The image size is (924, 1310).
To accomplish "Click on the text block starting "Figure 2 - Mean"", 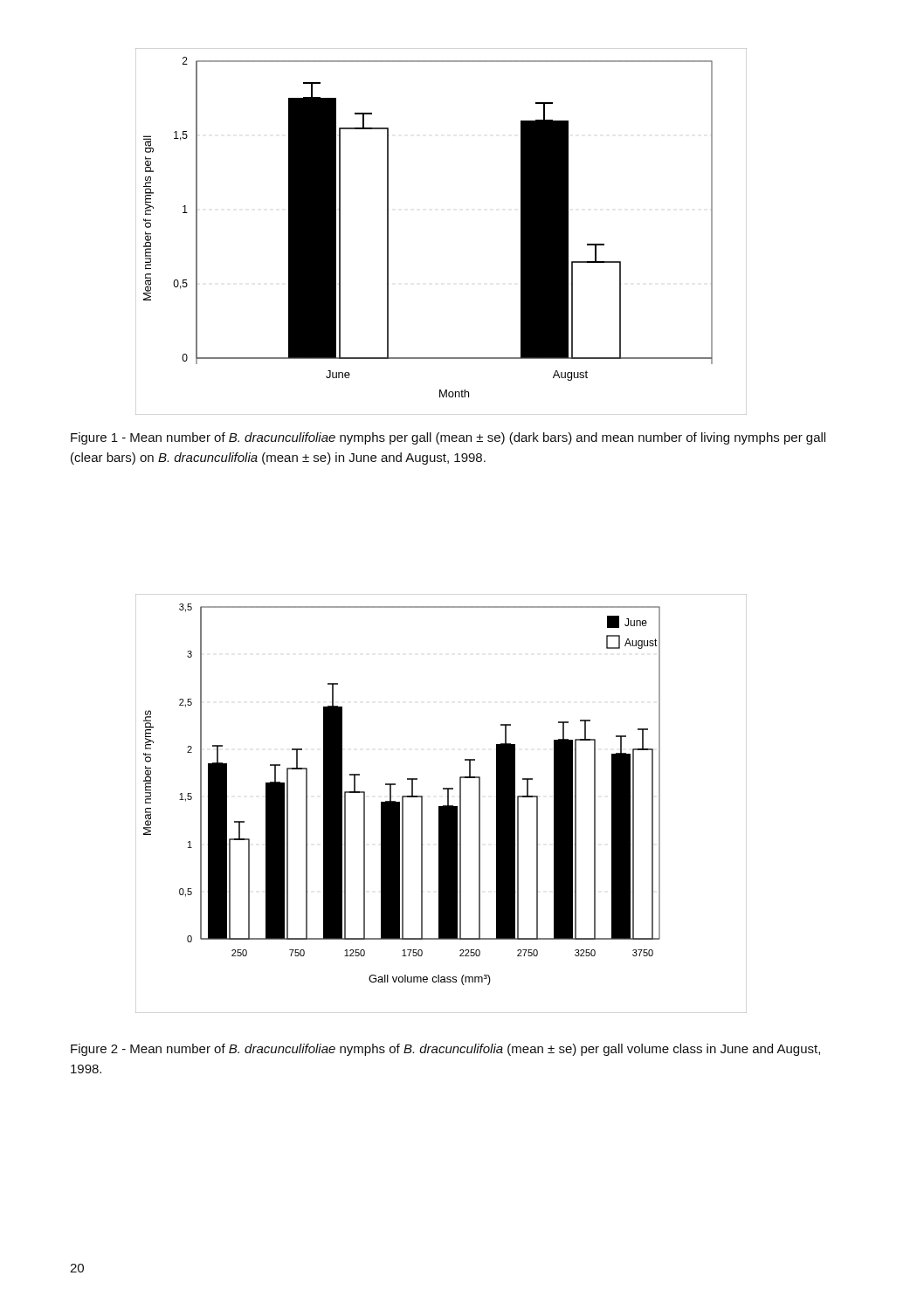I will point(446,1058).
